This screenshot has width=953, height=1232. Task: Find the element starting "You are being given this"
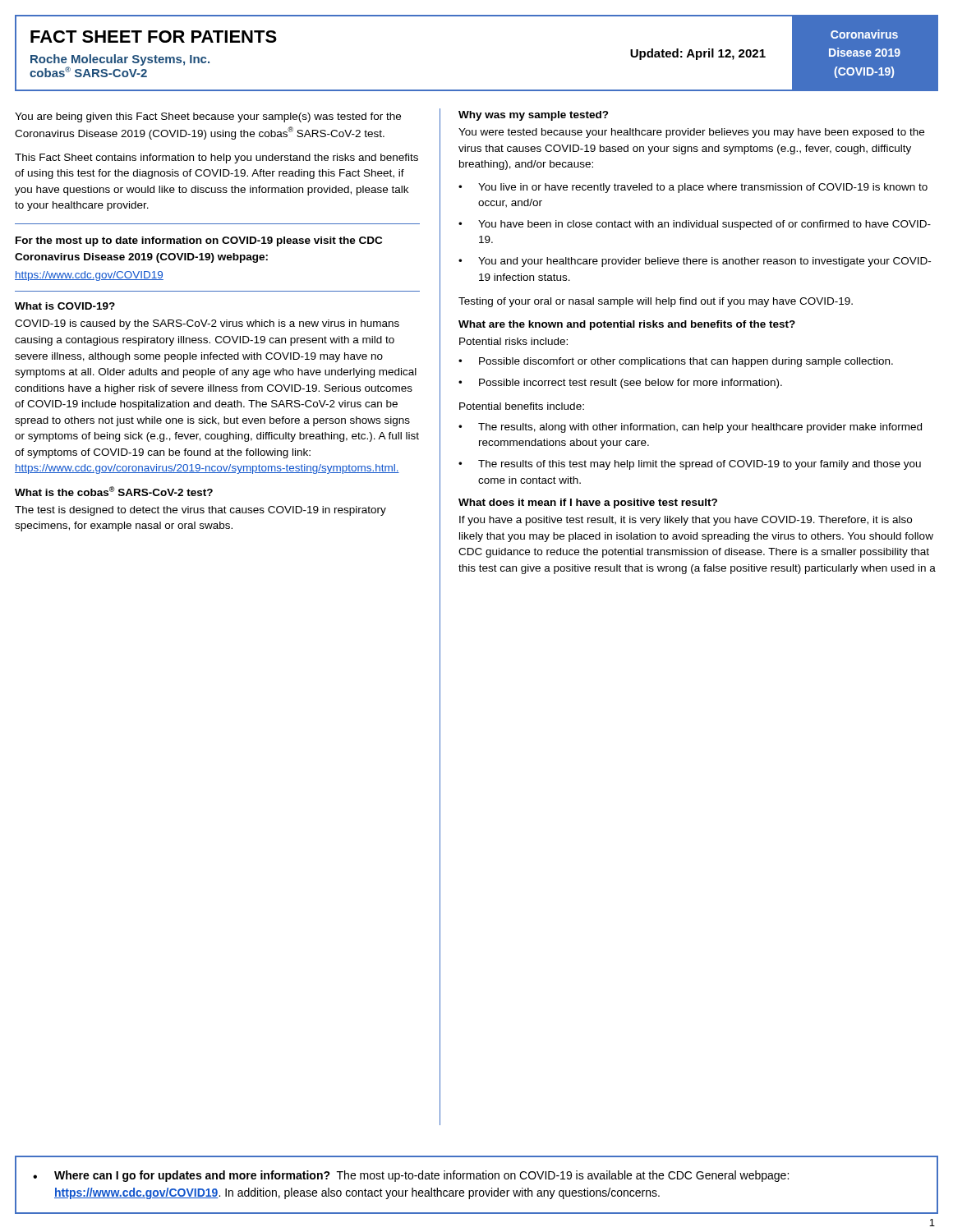[208, 124]
